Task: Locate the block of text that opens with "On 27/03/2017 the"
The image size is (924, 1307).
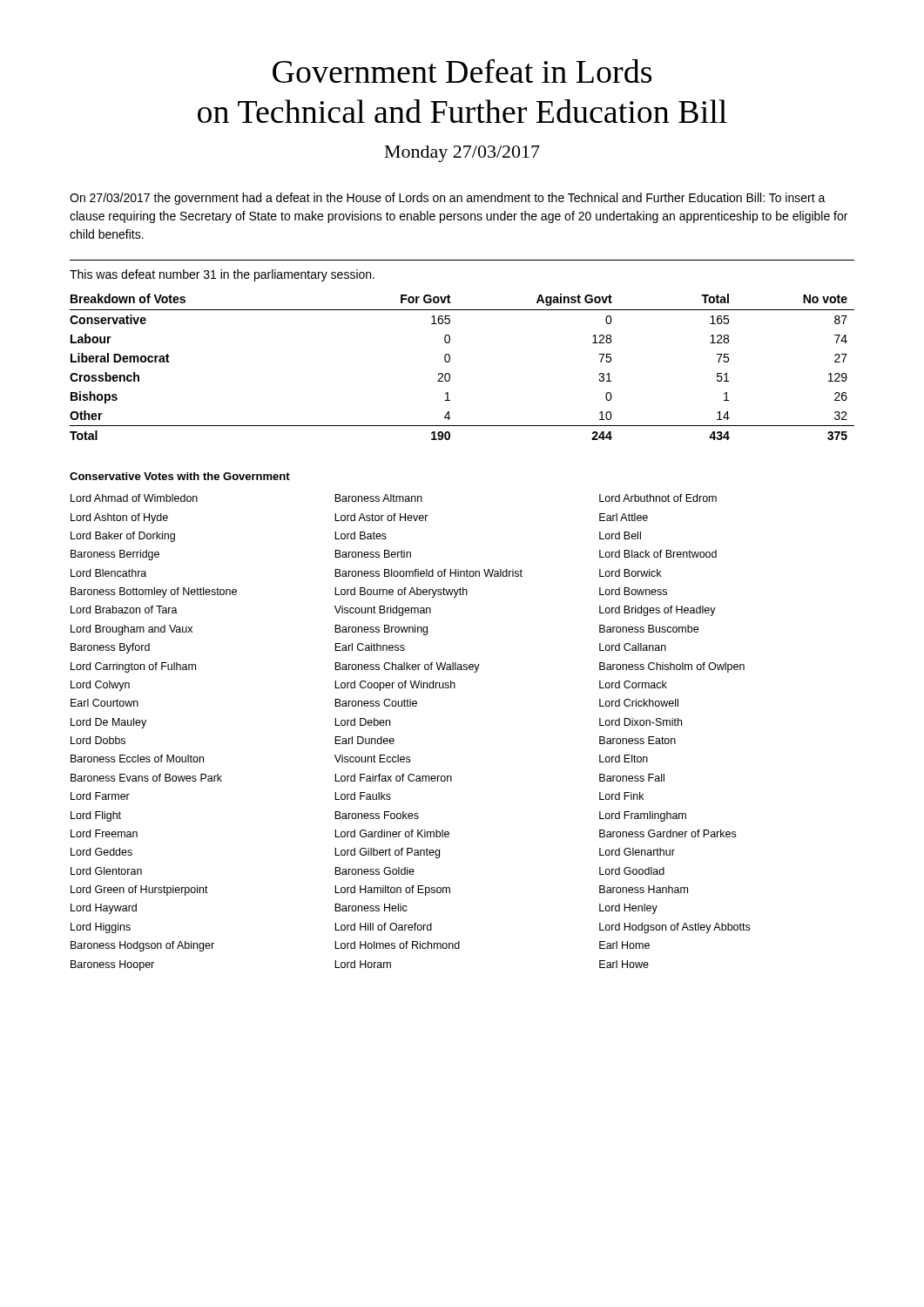Action: click(459, 216)
